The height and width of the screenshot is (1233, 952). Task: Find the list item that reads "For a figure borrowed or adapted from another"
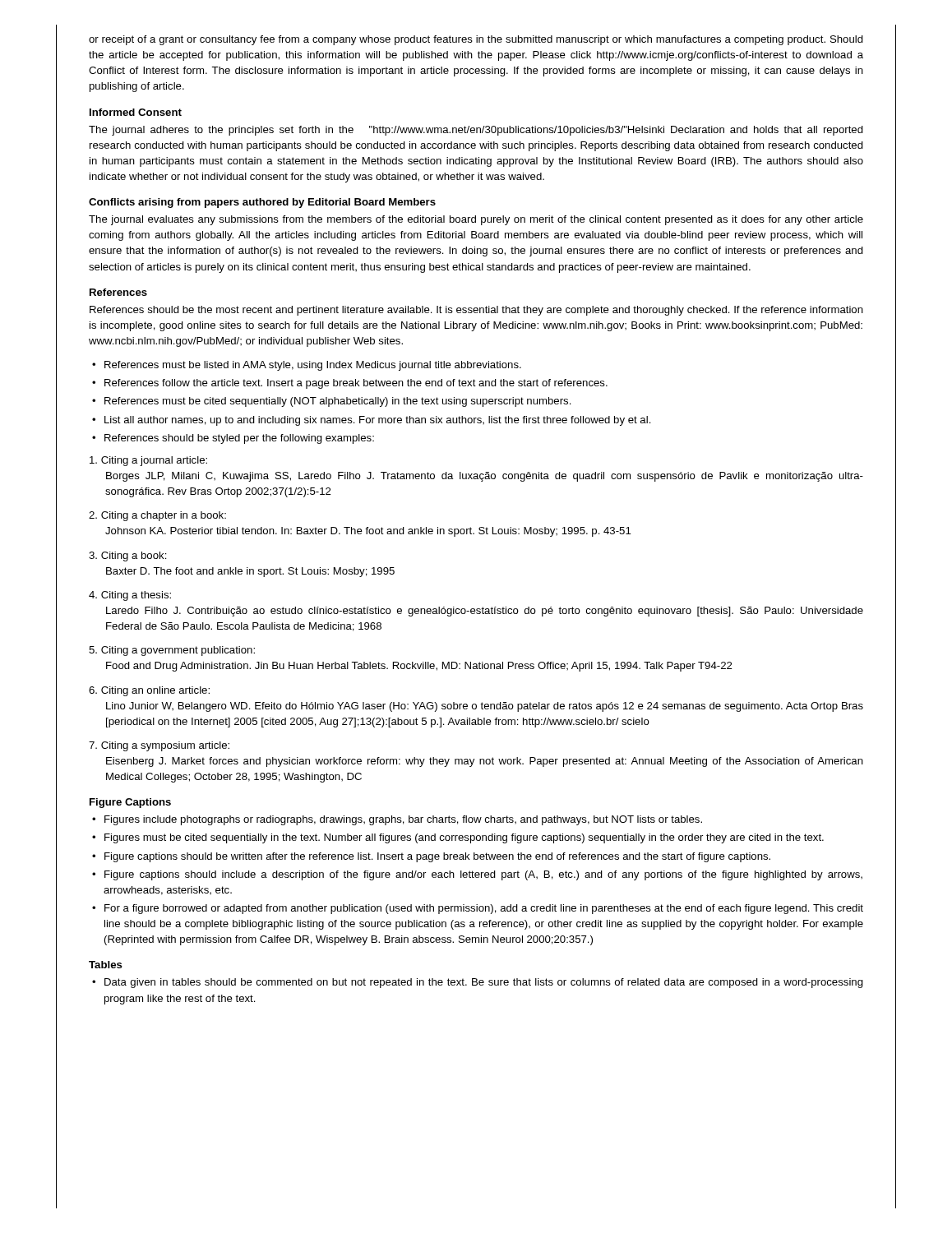pos(483,924)
